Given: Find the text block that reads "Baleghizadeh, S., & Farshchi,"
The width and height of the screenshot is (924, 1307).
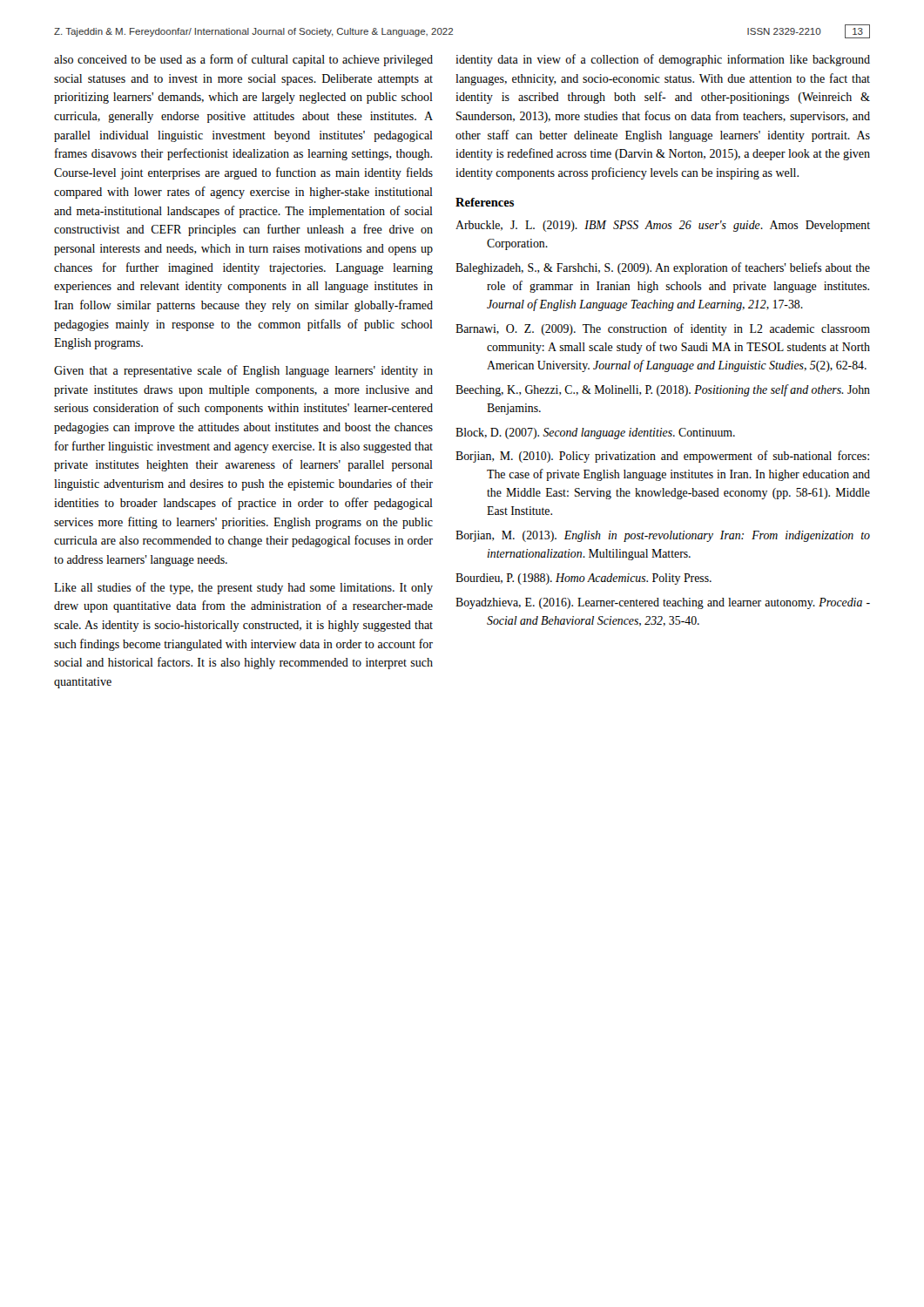Looking at the screenshot, I should [663, 286].
